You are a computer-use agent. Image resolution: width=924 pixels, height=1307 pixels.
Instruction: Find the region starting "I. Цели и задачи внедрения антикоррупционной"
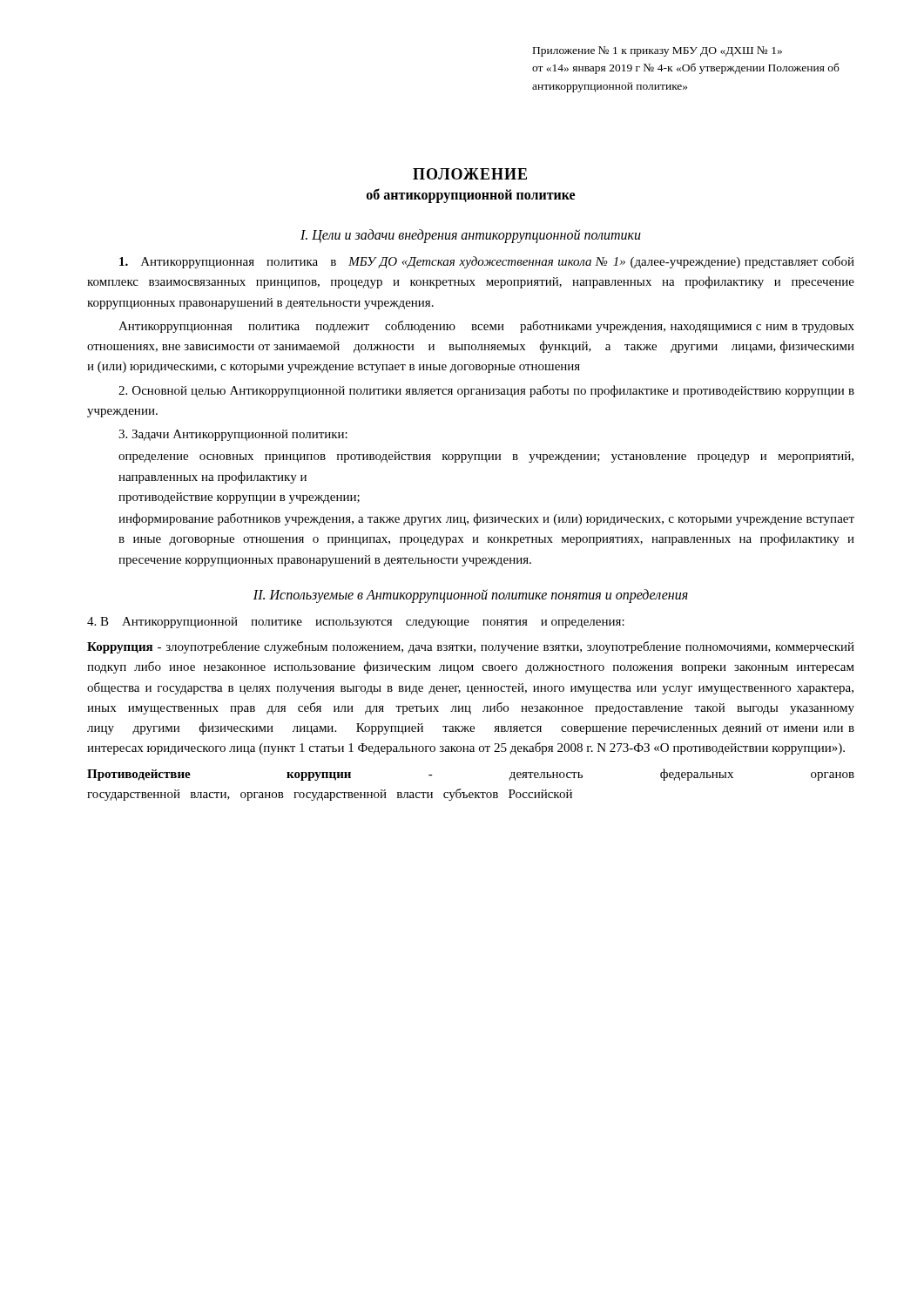pyautogui.click(x=471, y=235)
